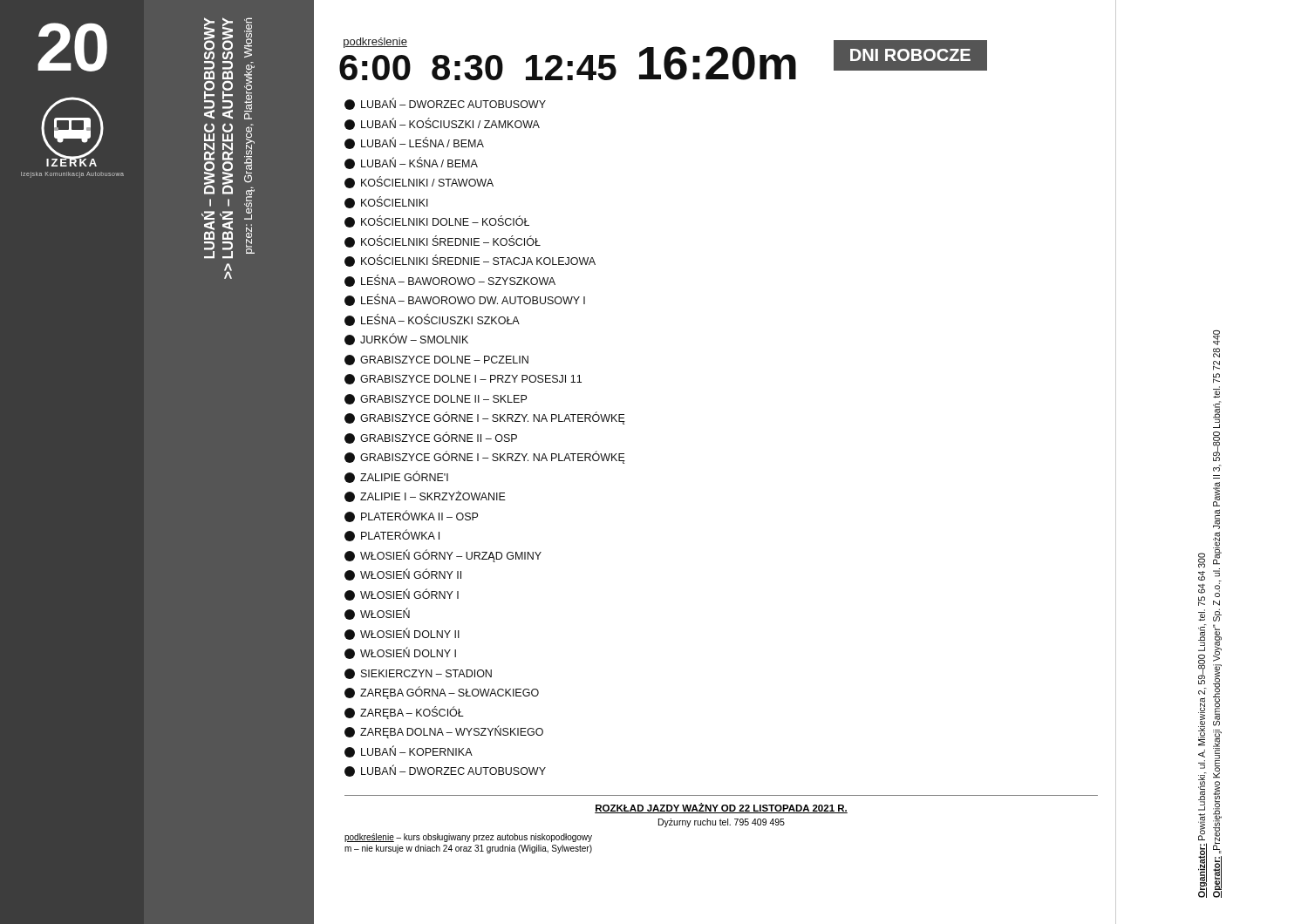Image resolution: width=1308 pixels, height=924 pixels.
Task: Click where it says "ZARĘBA DOLNA – WYSZYŃSKIEGO"
Action: pos(444,733)
